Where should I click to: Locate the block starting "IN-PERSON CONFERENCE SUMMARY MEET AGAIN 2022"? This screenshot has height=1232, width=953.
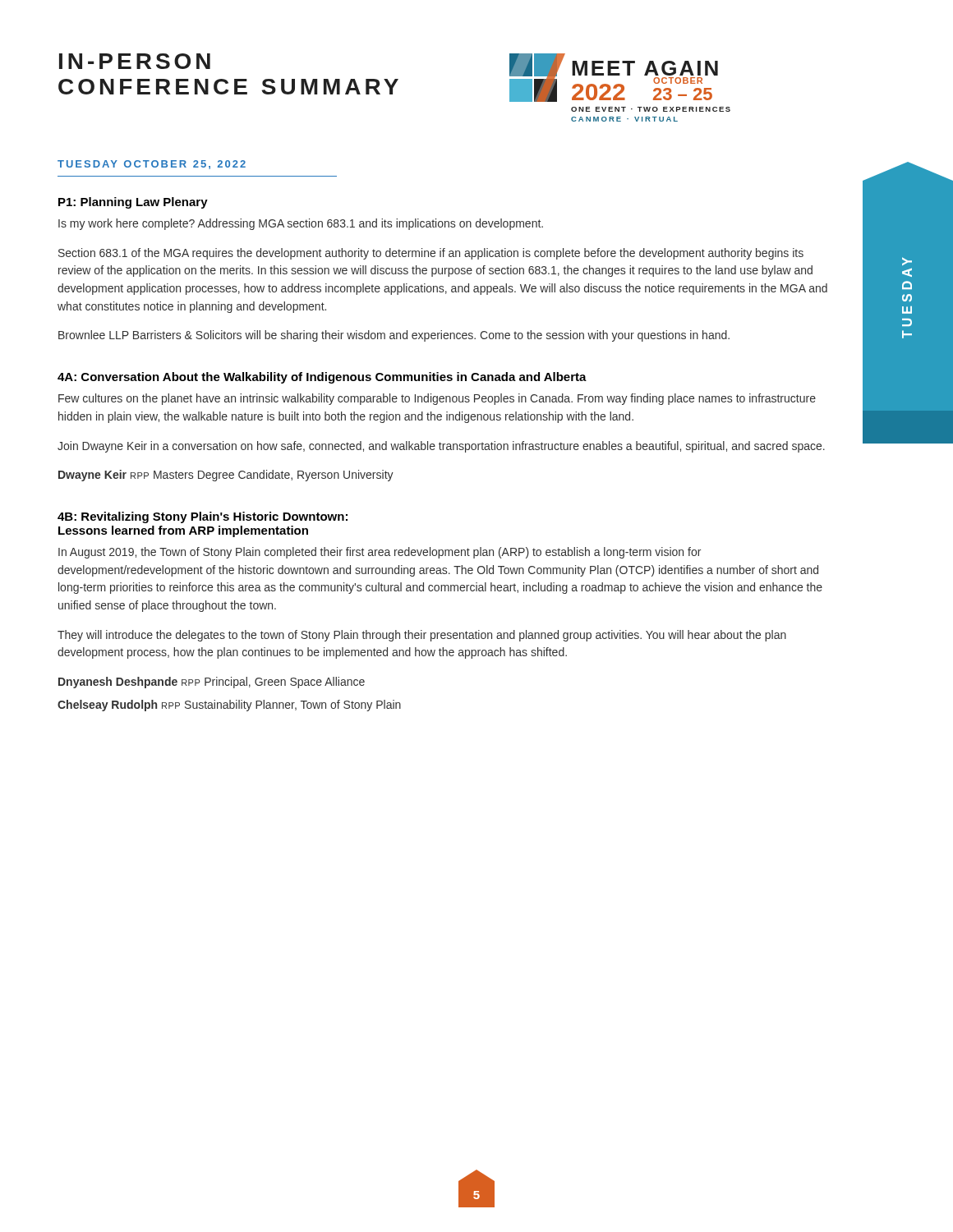coord(388,78)
